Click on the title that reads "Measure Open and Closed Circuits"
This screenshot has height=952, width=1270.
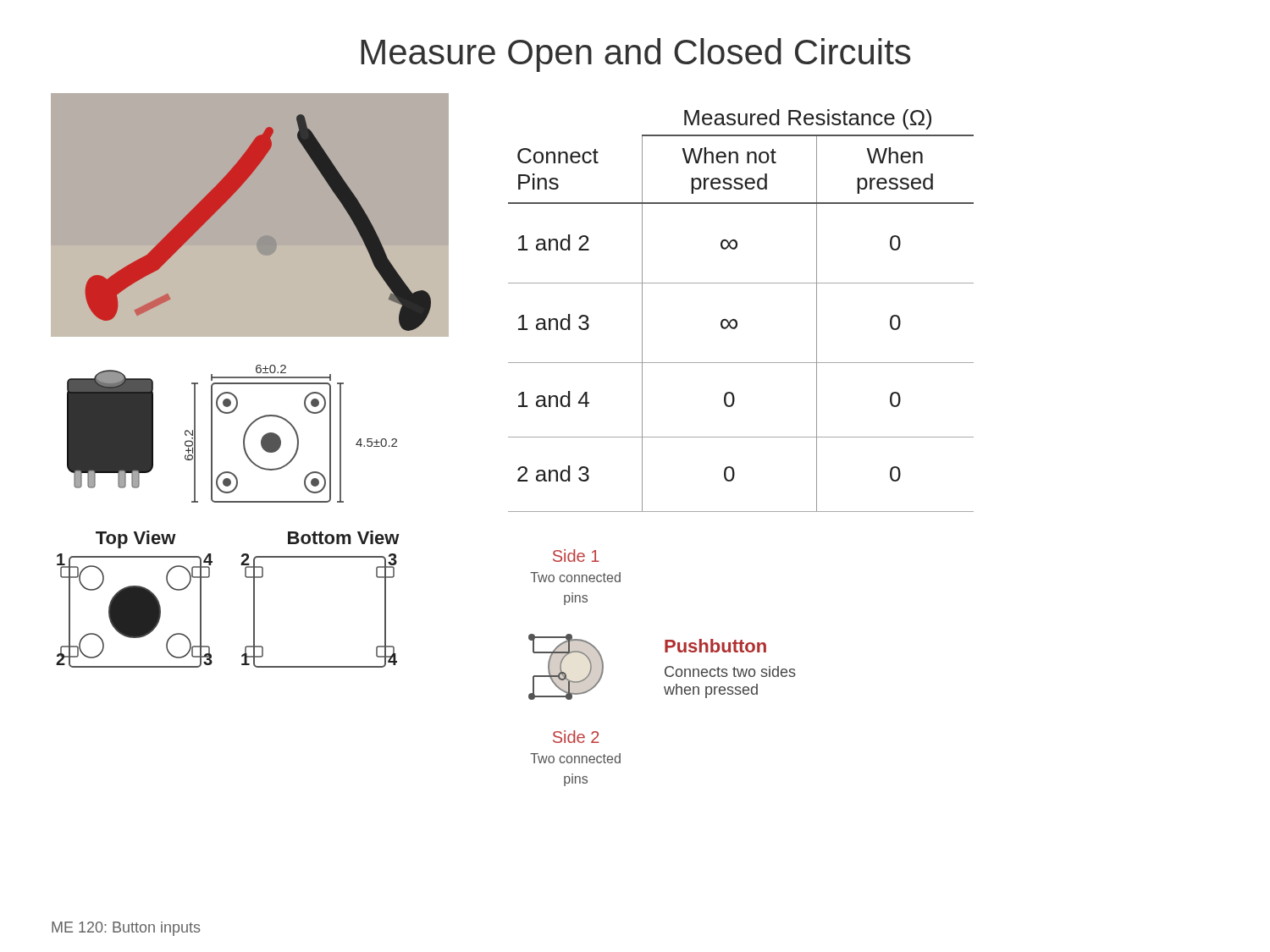click(x=635, y=52)
